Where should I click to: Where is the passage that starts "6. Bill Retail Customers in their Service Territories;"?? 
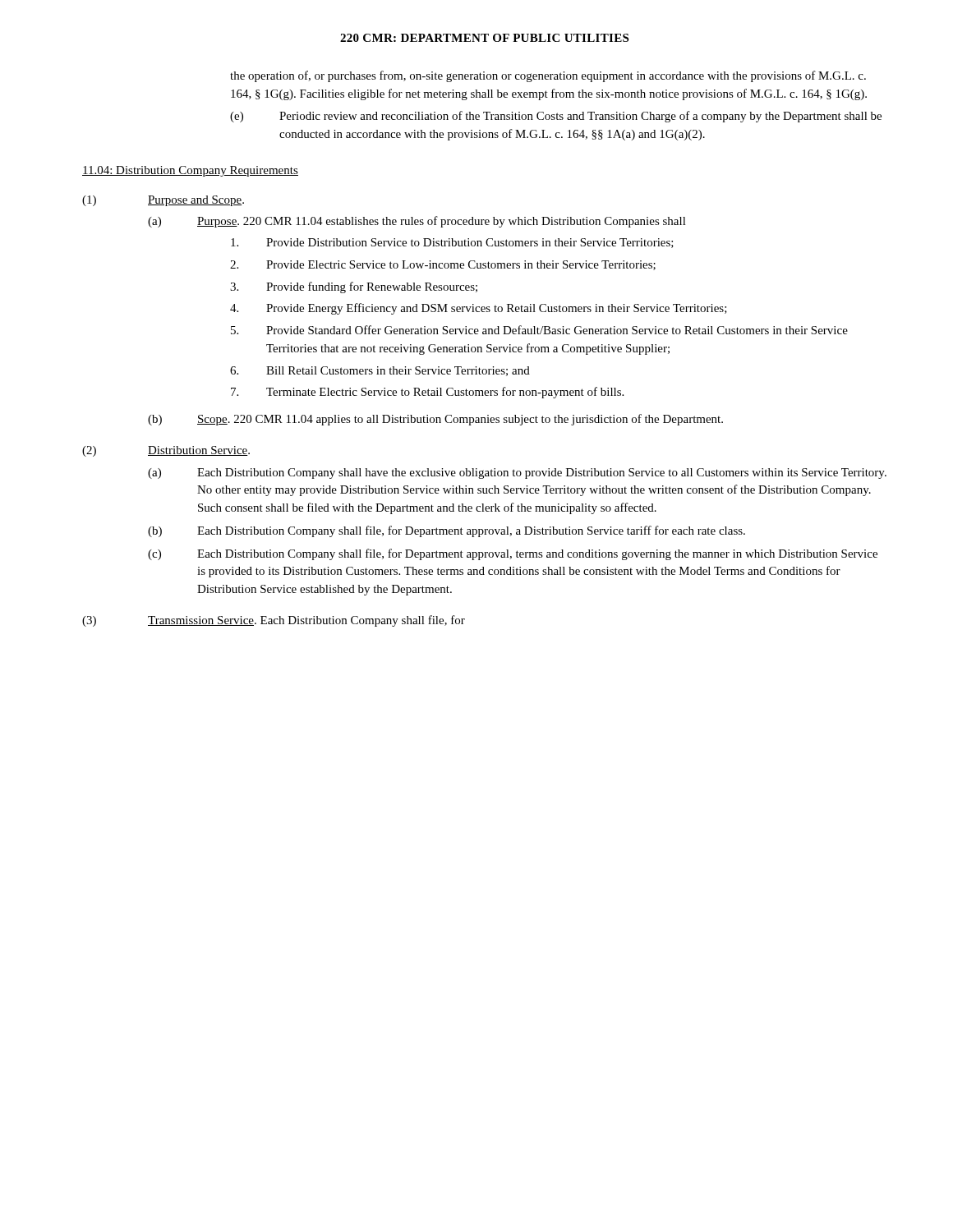pos(380,371)
